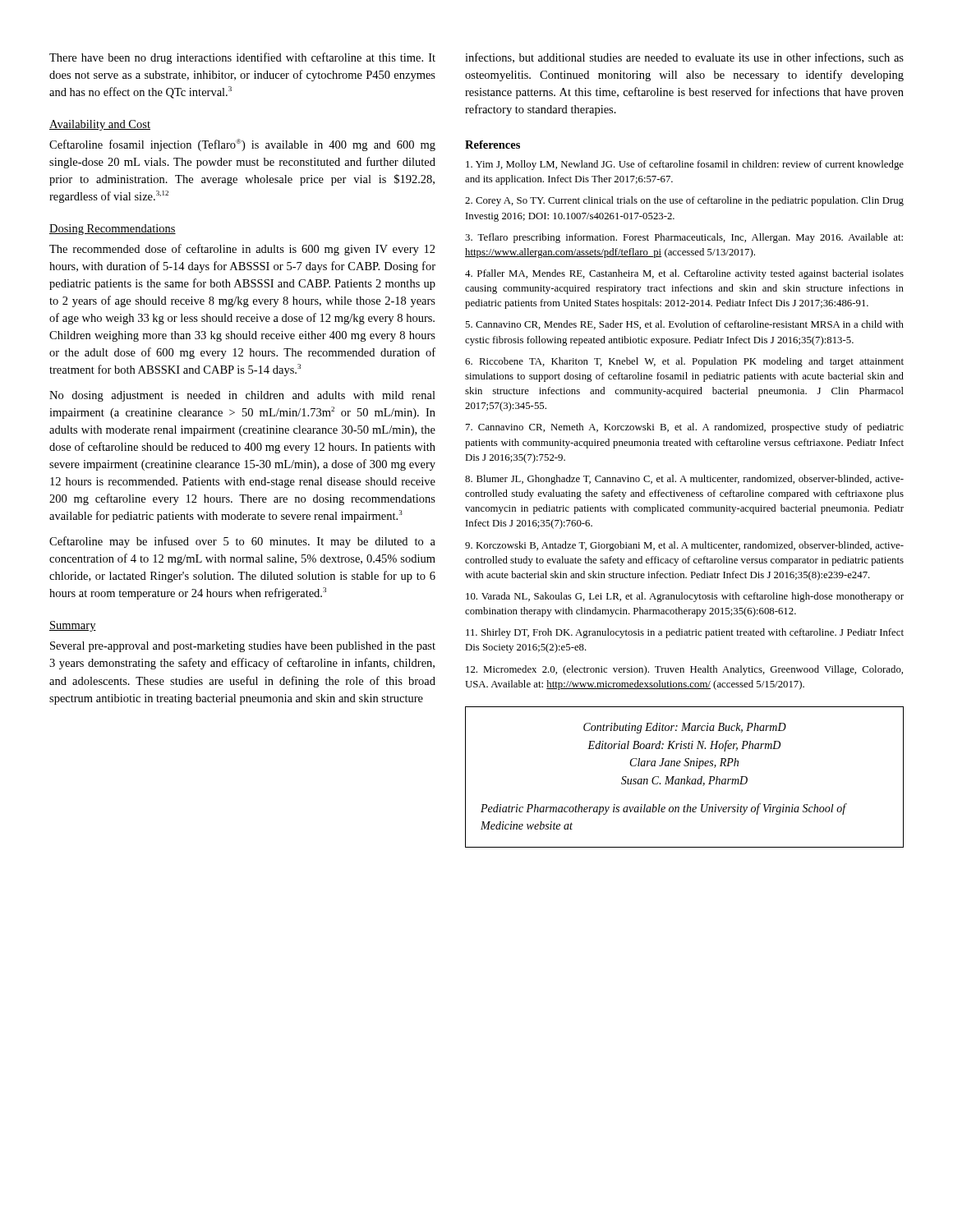Click the passage that begins "Ceftaroline may be infused over 5 to 60"
953x1232 pixels.
(242, 568)
